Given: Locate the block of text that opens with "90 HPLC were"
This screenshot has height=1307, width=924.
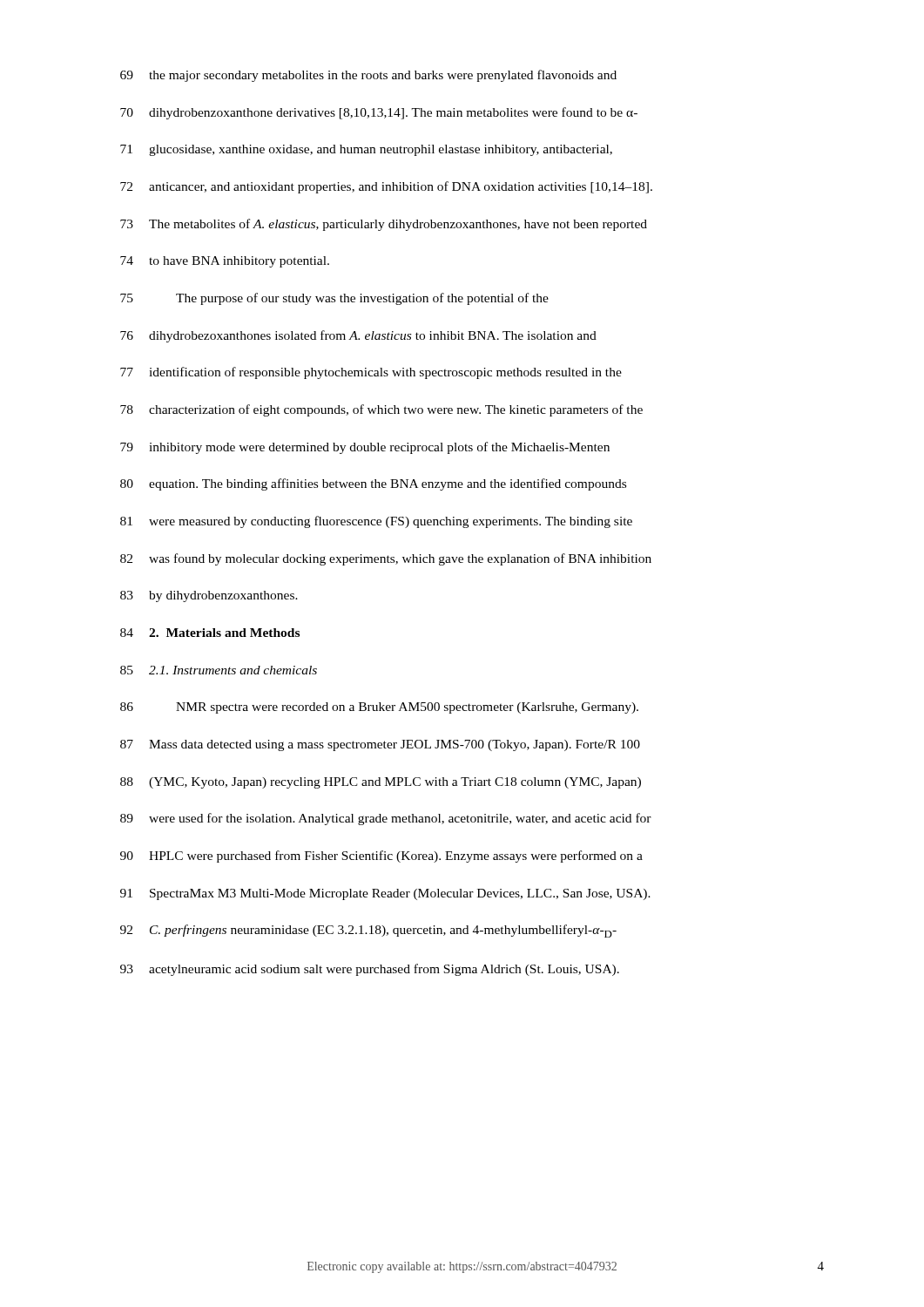Looking at the screenshot, I should (462, 856).
